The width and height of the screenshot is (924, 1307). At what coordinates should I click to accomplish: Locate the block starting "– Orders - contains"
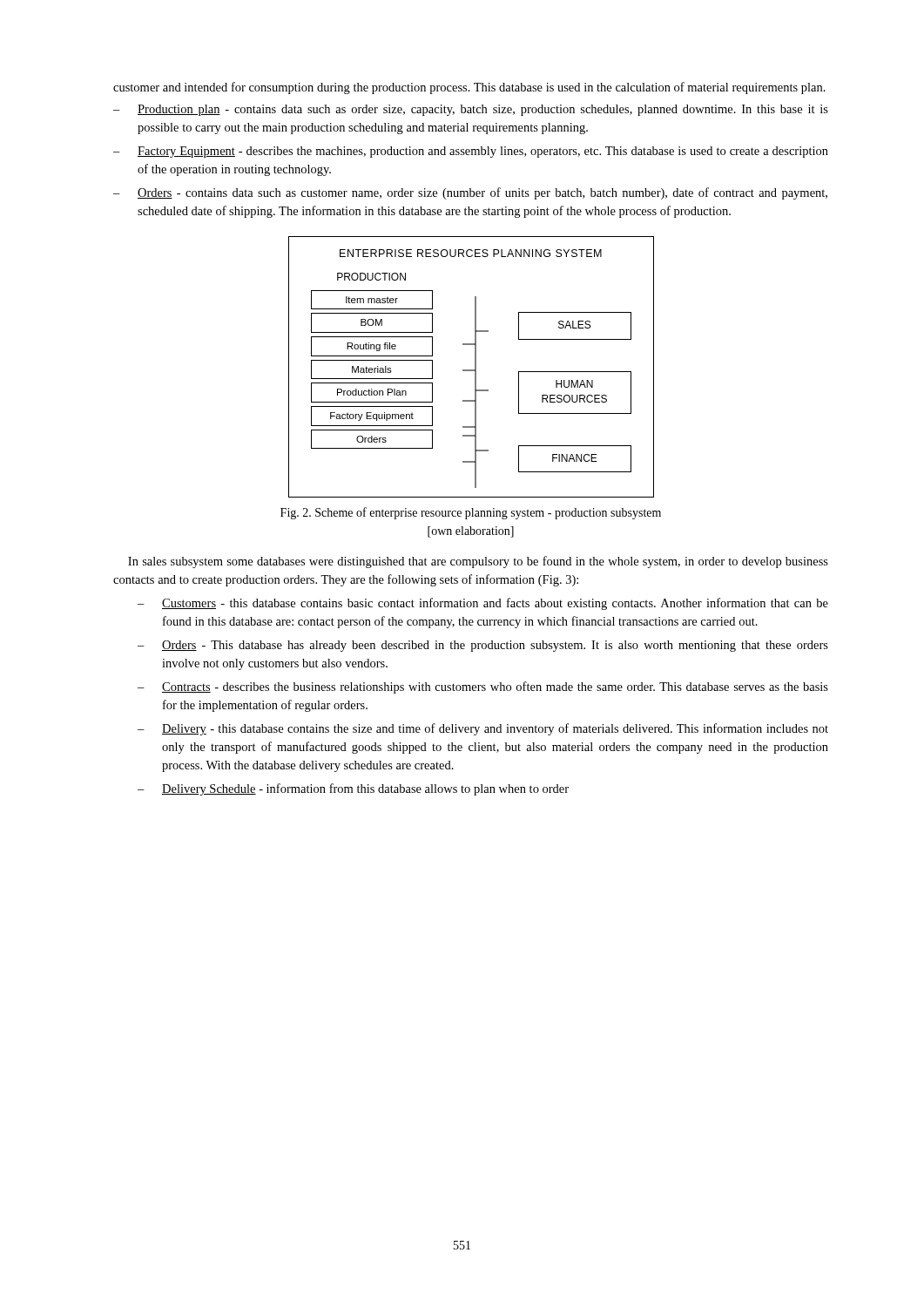click(x=471, y=202)
